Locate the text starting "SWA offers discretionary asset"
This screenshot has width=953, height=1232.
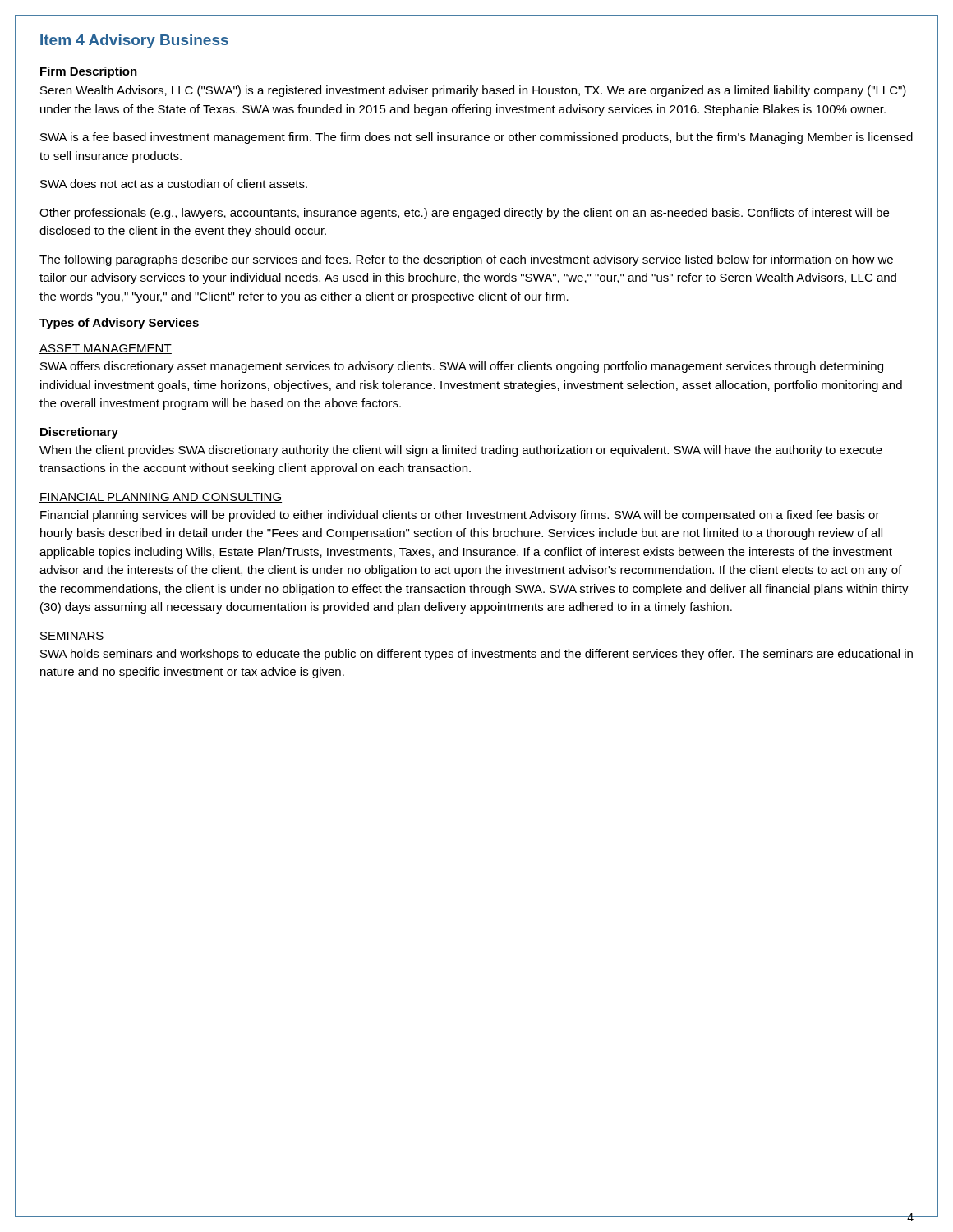(471, 384)
